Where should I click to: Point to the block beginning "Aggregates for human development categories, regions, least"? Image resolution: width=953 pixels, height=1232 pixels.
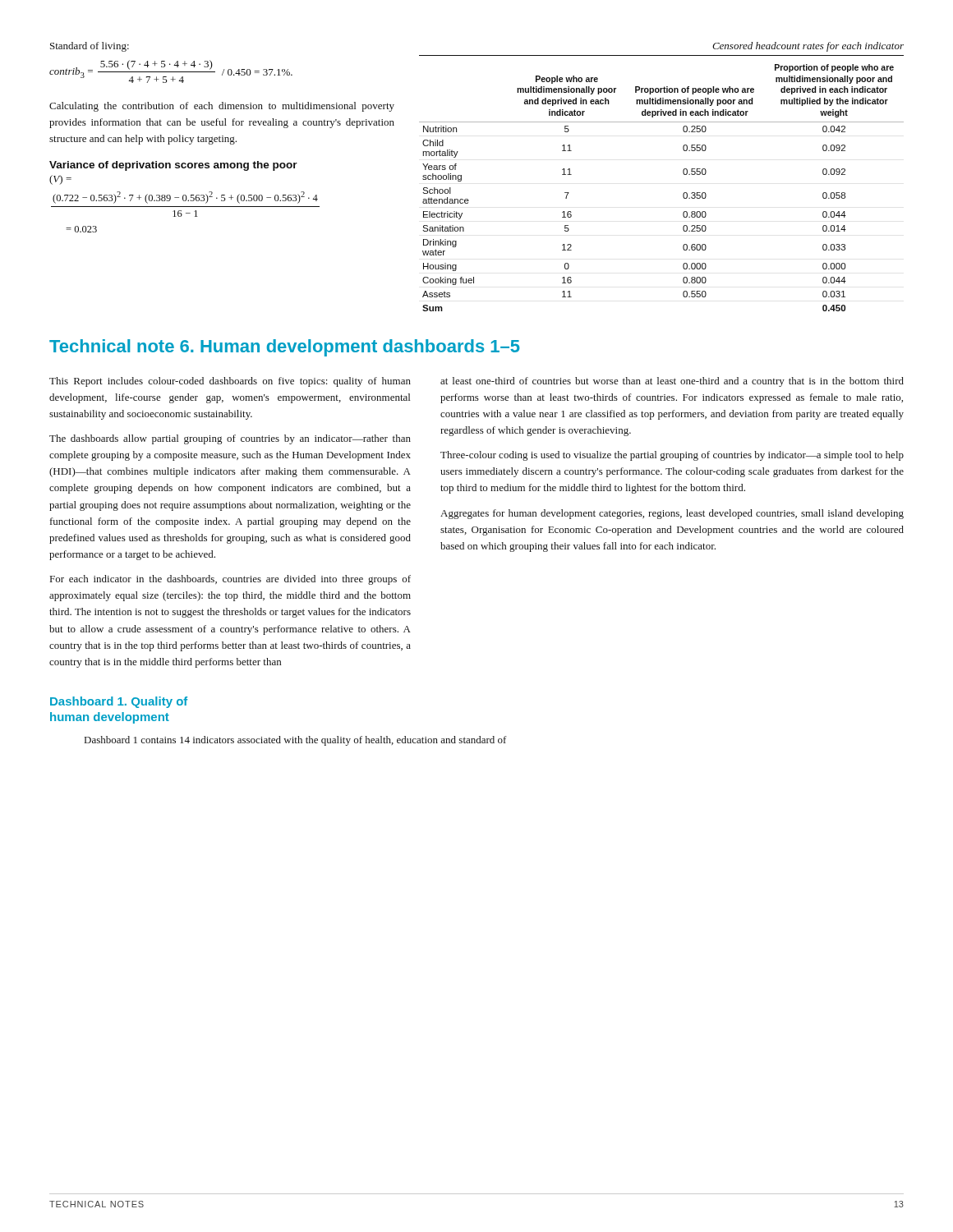(672, 529)
